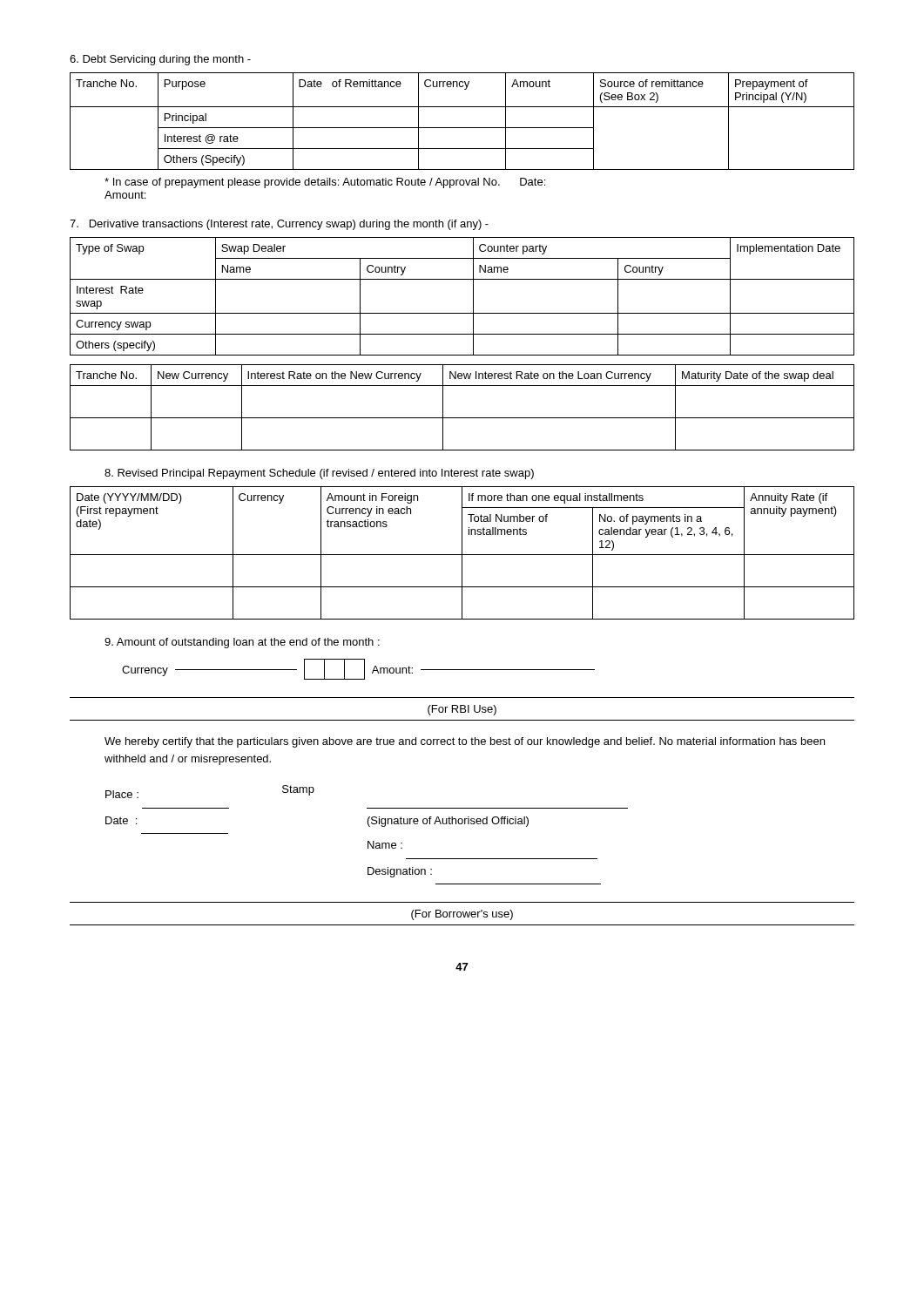Select the table that reads "Date of Remittance"
924x1307 pixels.
(462, 121)
